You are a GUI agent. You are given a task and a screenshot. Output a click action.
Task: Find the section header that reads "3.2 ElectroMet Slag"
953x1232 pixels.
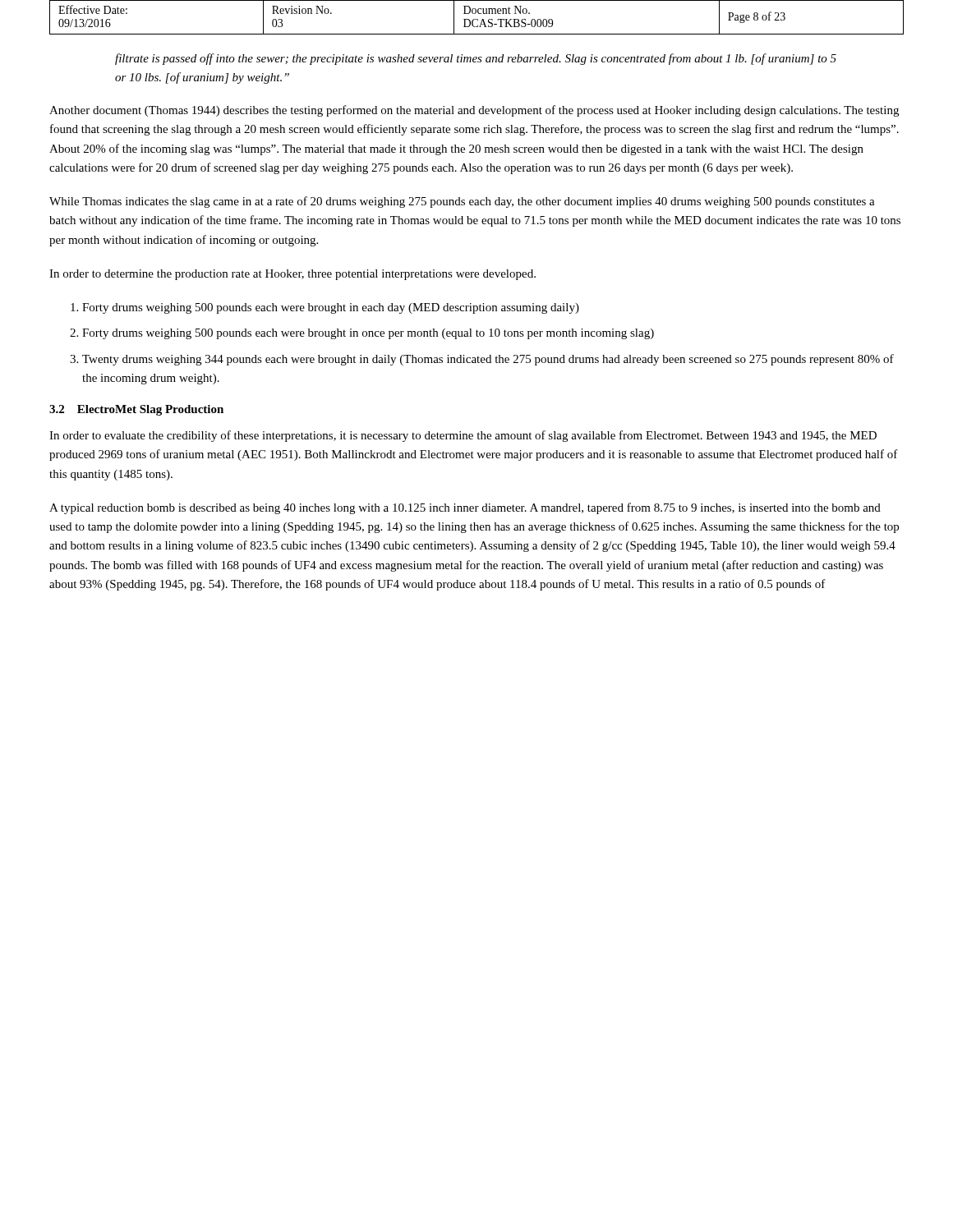[x=137, y=409]
